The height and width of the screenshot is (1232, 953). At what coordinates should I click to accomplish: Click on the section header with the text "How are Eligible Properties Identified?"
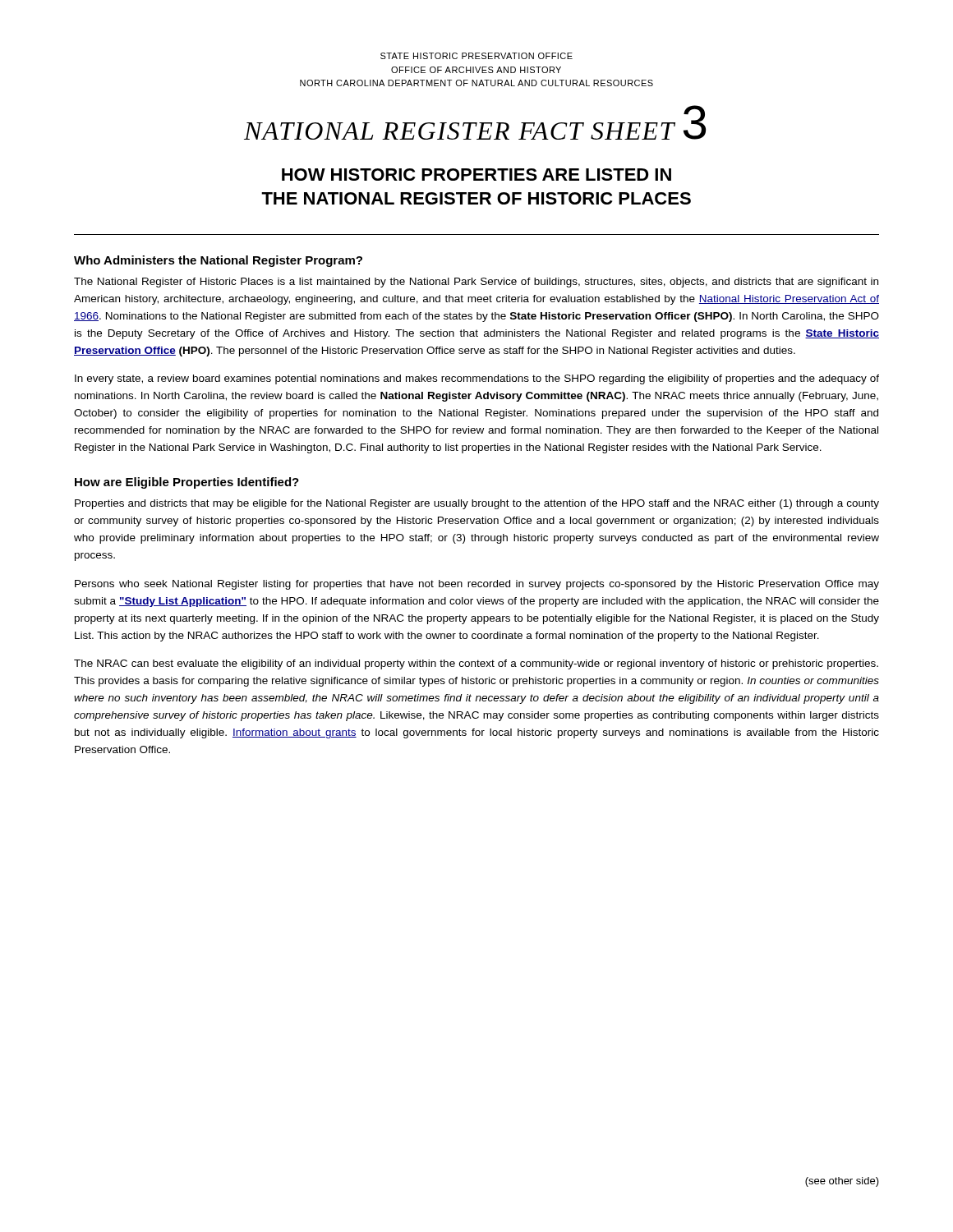(187, 482)
